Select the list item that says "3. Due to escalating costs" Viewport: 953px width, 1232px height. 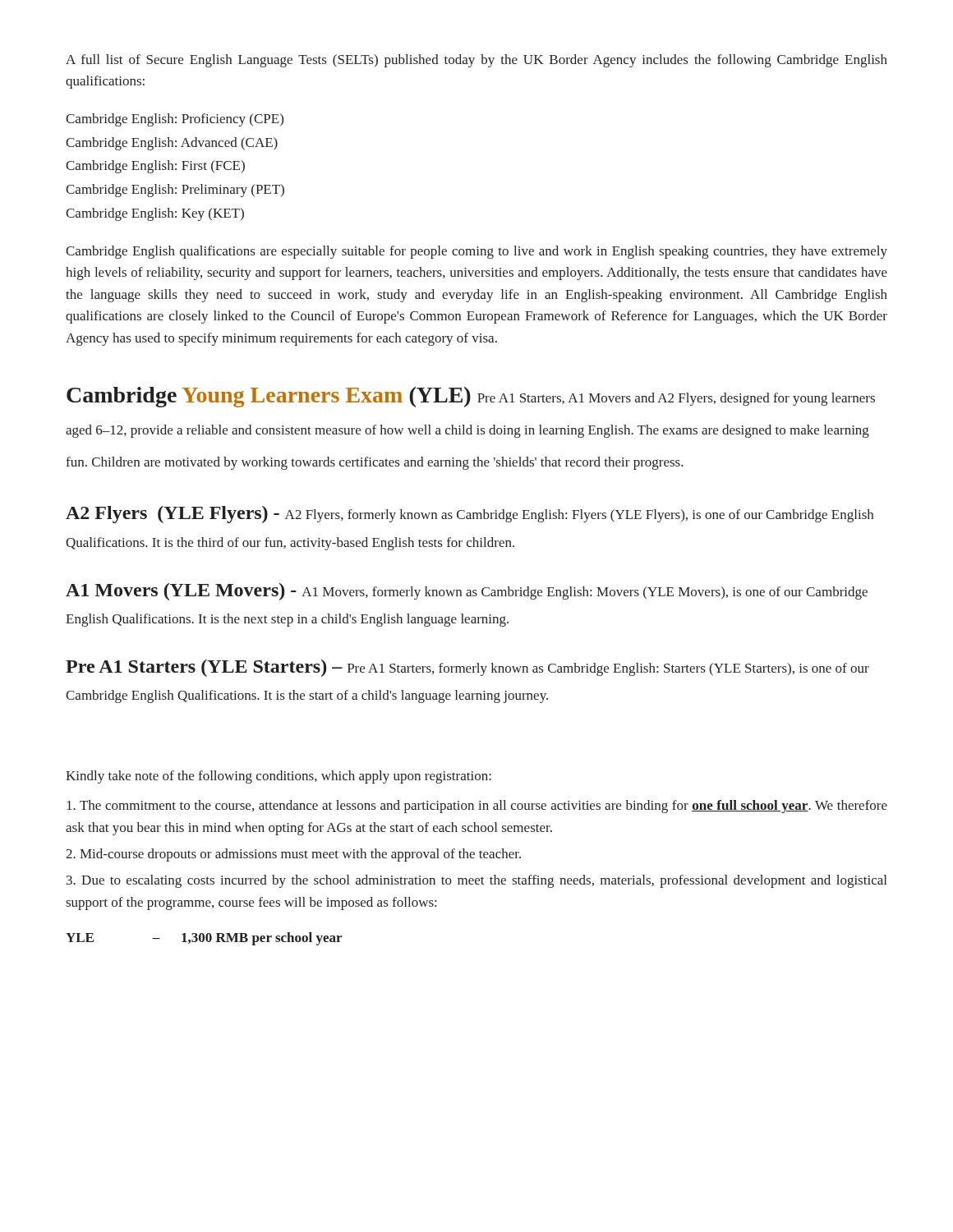tap(476, 891)
